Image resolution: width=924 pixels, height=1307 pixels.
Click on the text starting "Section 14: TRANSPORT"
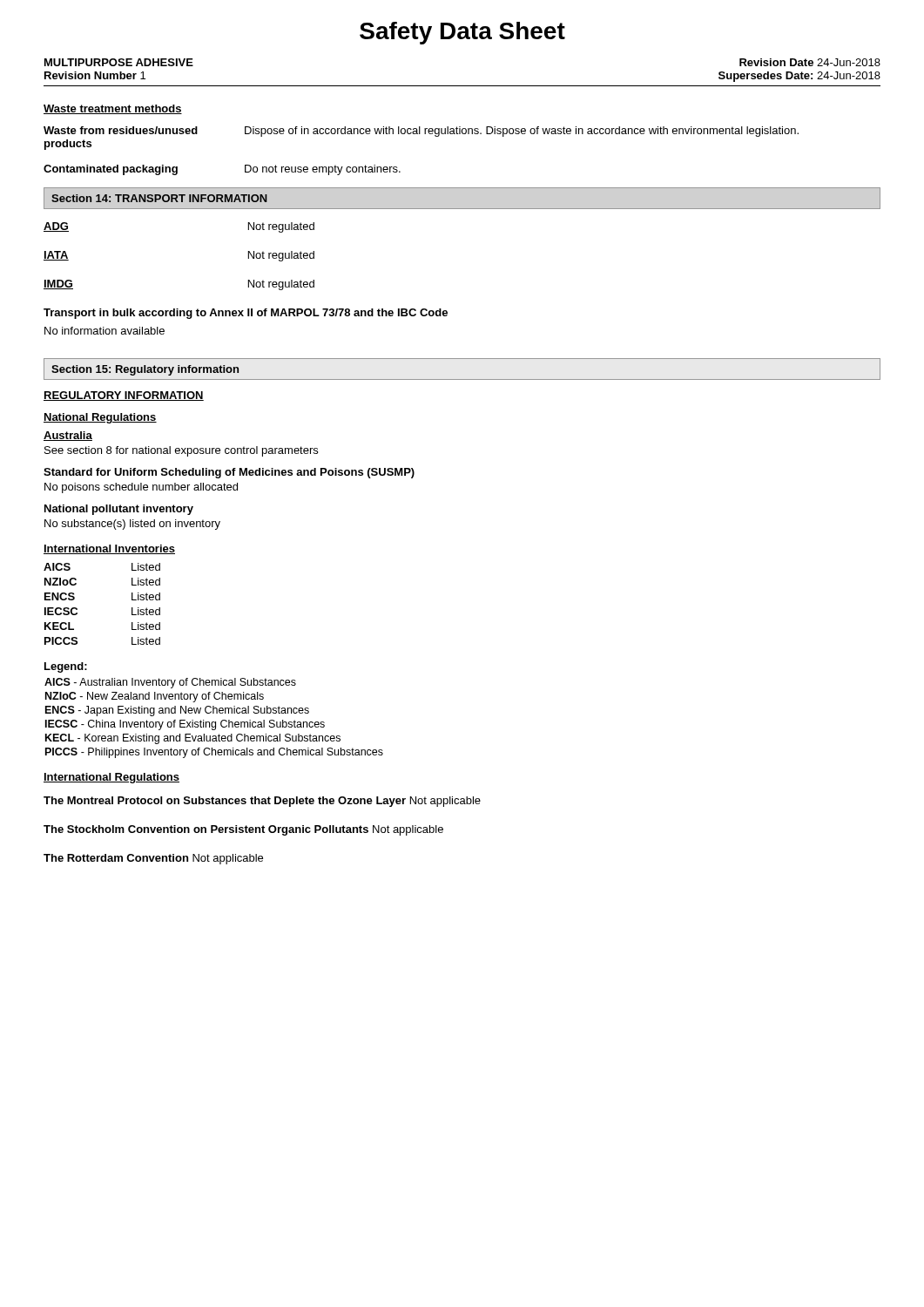[159, 198]
